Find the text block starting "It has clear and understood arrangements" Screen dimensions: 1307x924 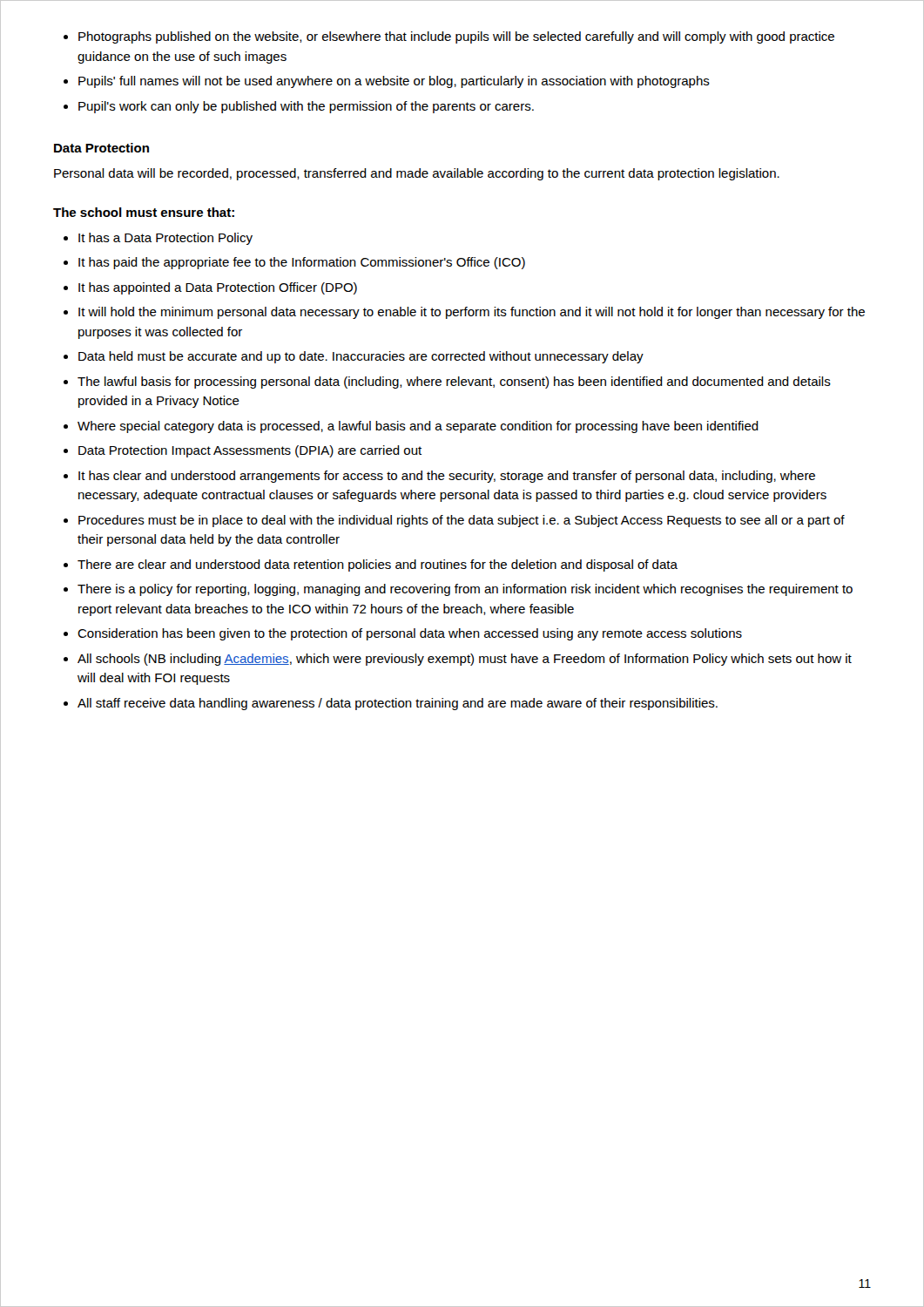tap(474, 485)
